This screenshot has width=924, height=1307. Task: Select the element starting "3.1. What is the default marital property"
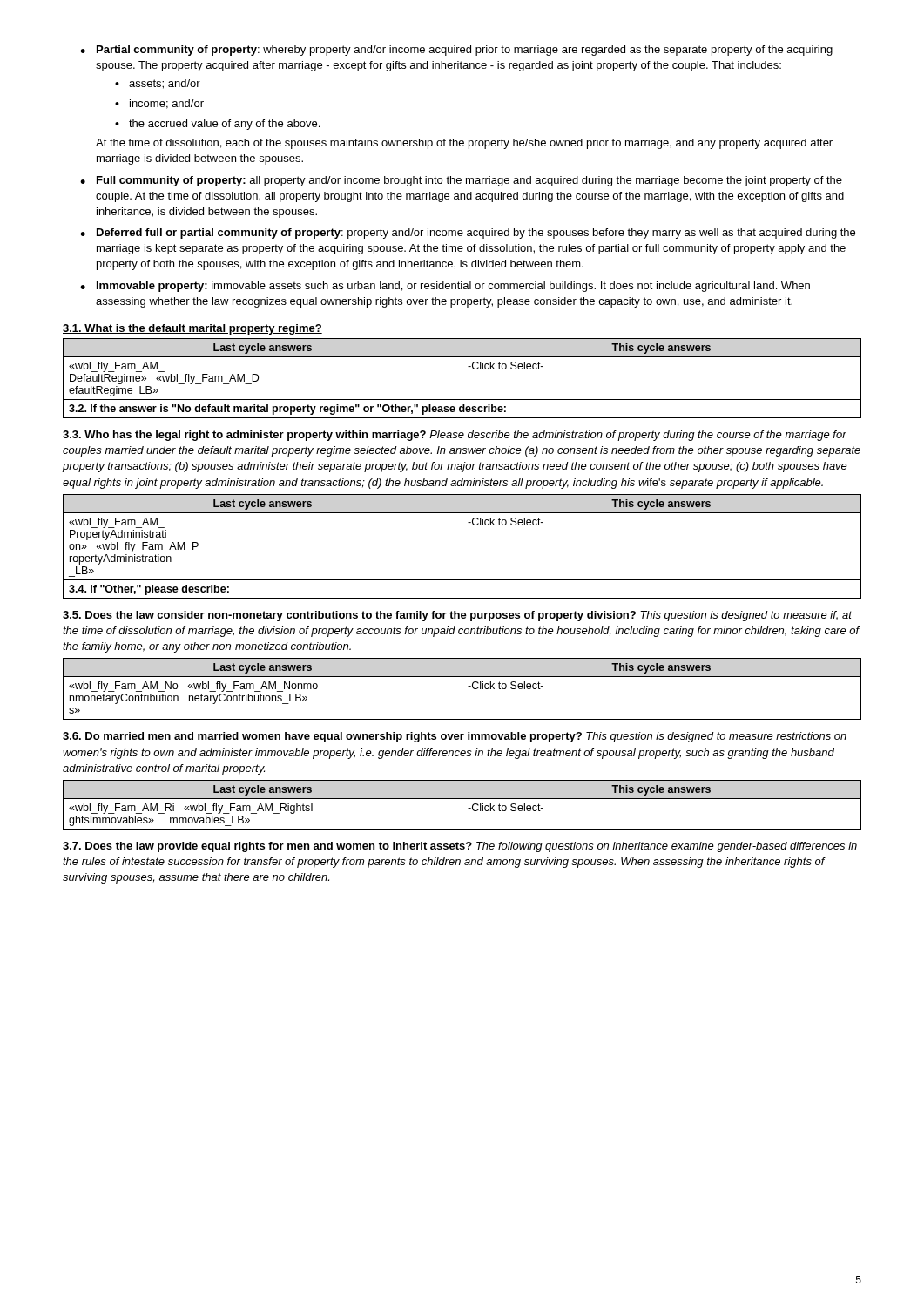192,328
